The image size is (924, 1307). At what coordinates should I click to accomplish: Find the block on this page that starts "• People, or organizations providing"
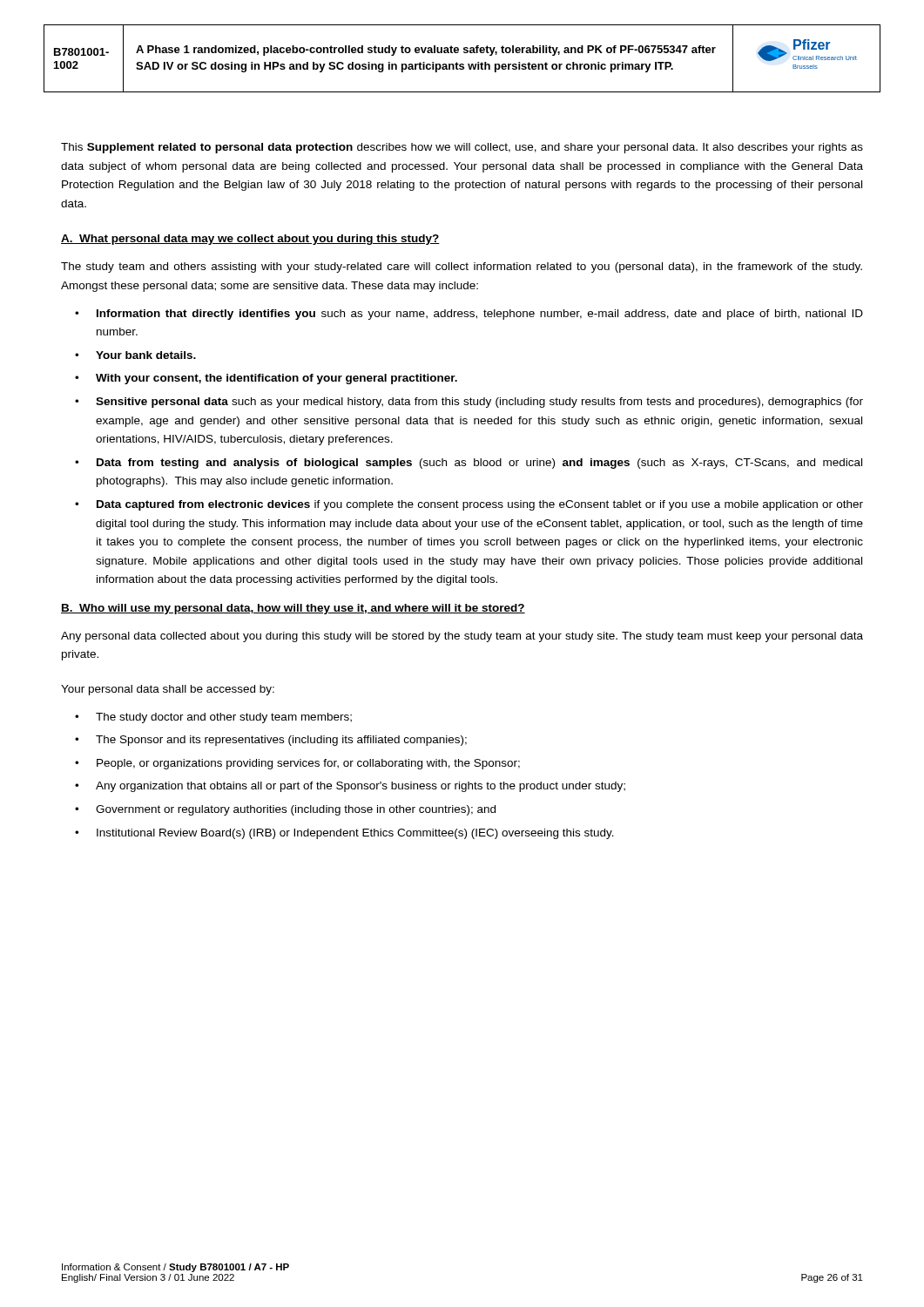(298, 763)
